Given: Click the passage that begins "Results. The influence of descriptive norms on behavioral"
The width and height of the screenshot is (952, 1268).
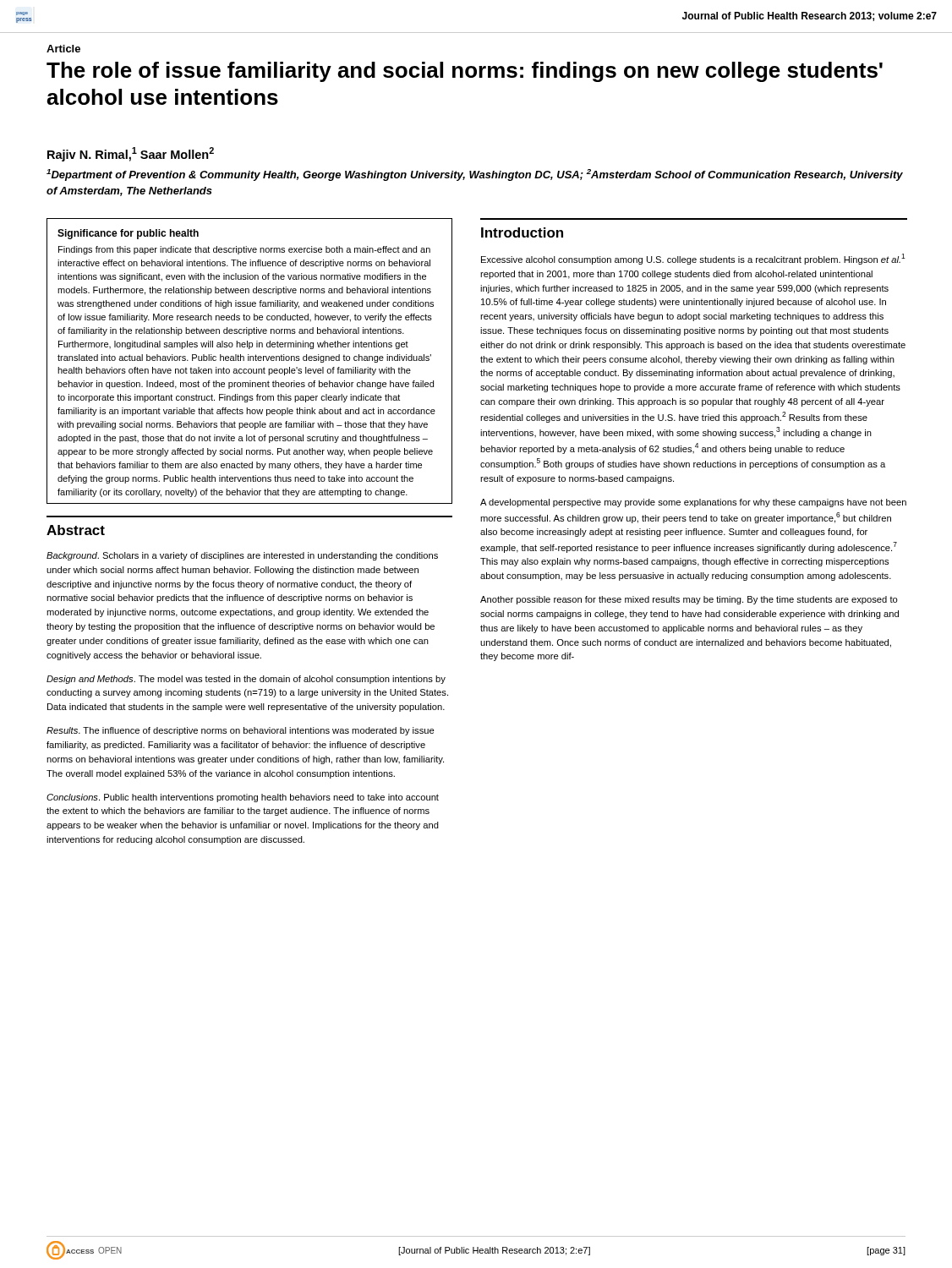Looking at the screenshot, I should click(246, 752).
